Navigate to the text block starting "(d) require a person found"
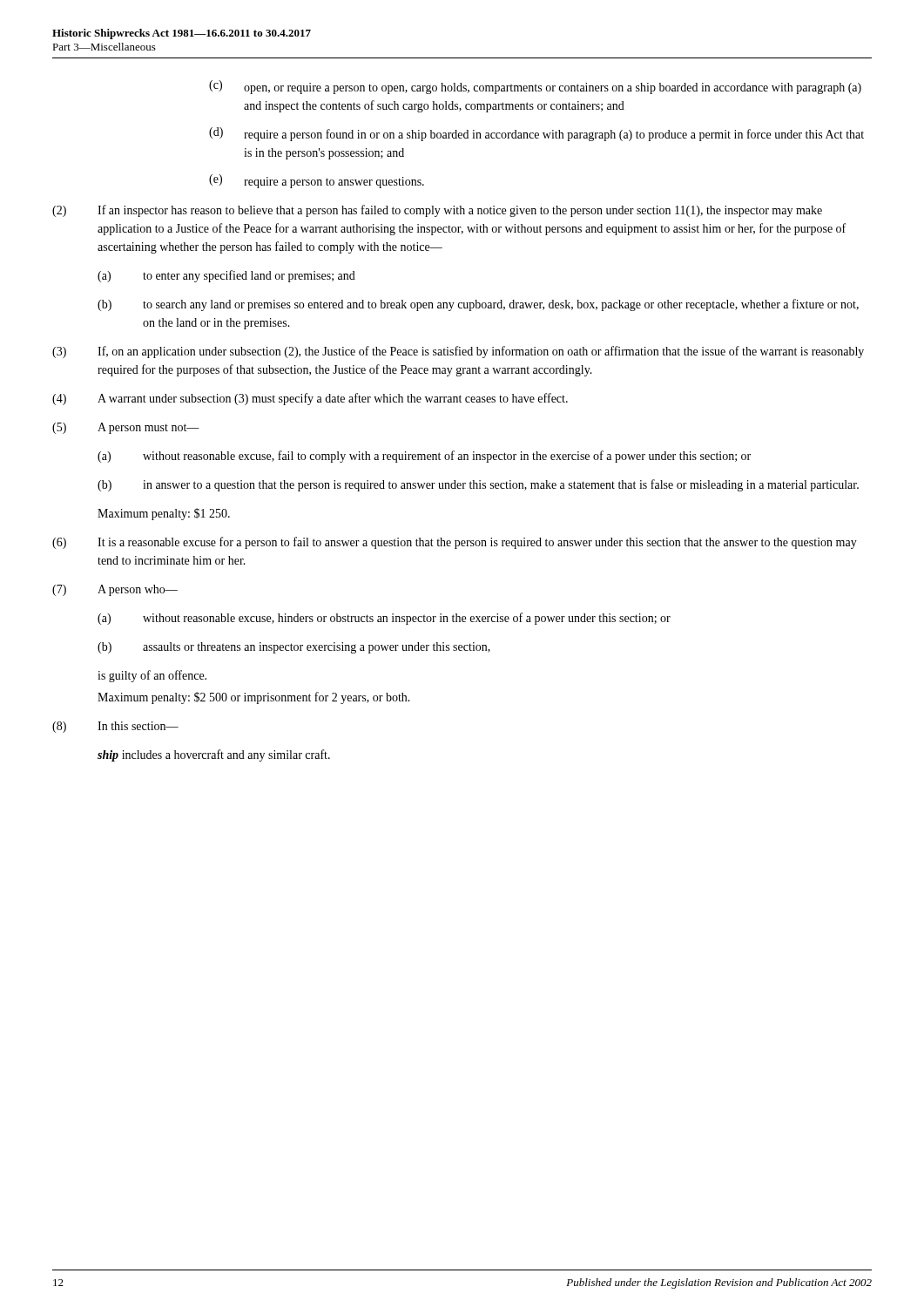 pyautogui.click(x=540, y=144)
